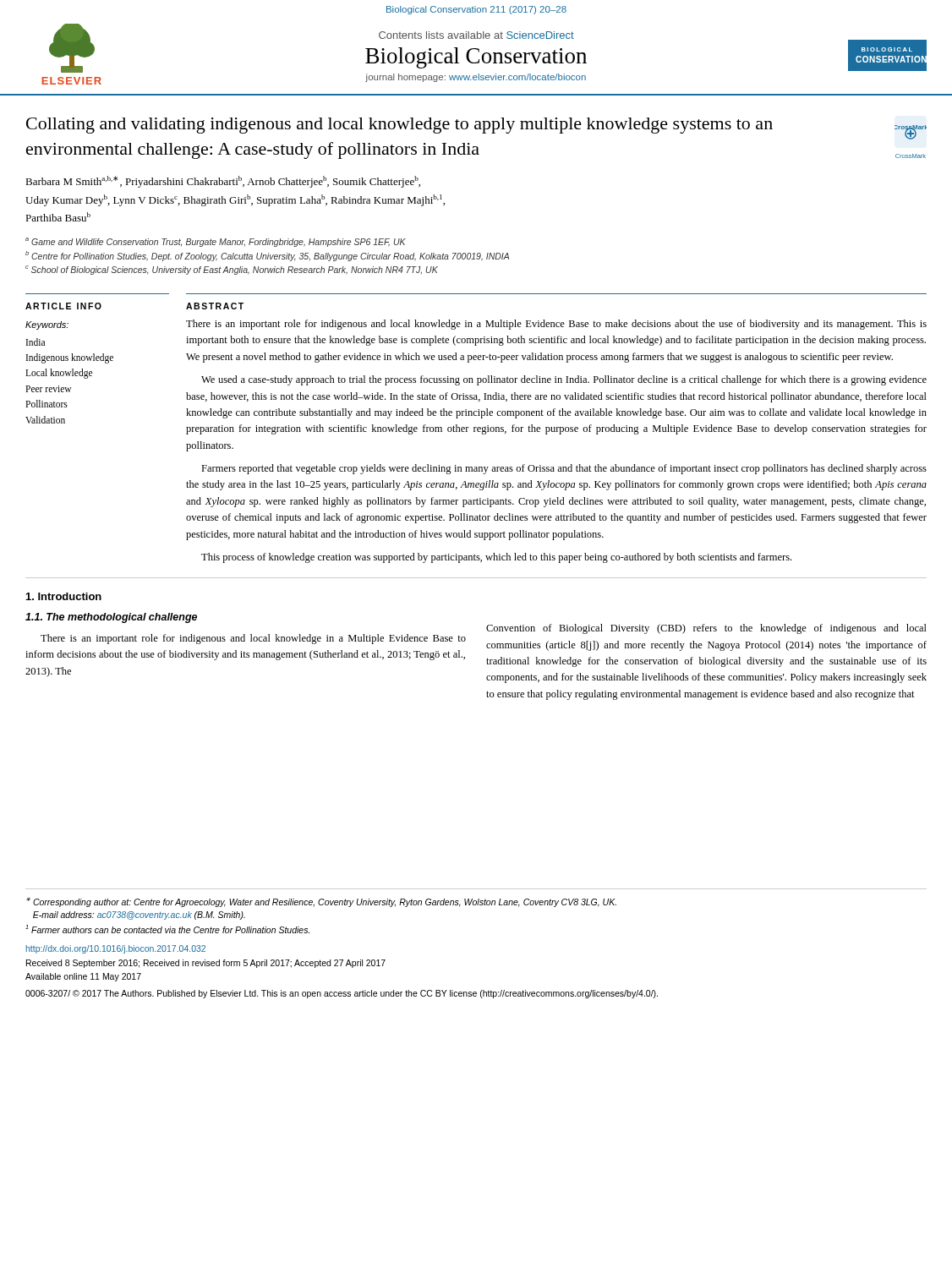Click where it says "1. Introduction"
The width and height of the screenshot is (952, 1268).
click(63, 597)
